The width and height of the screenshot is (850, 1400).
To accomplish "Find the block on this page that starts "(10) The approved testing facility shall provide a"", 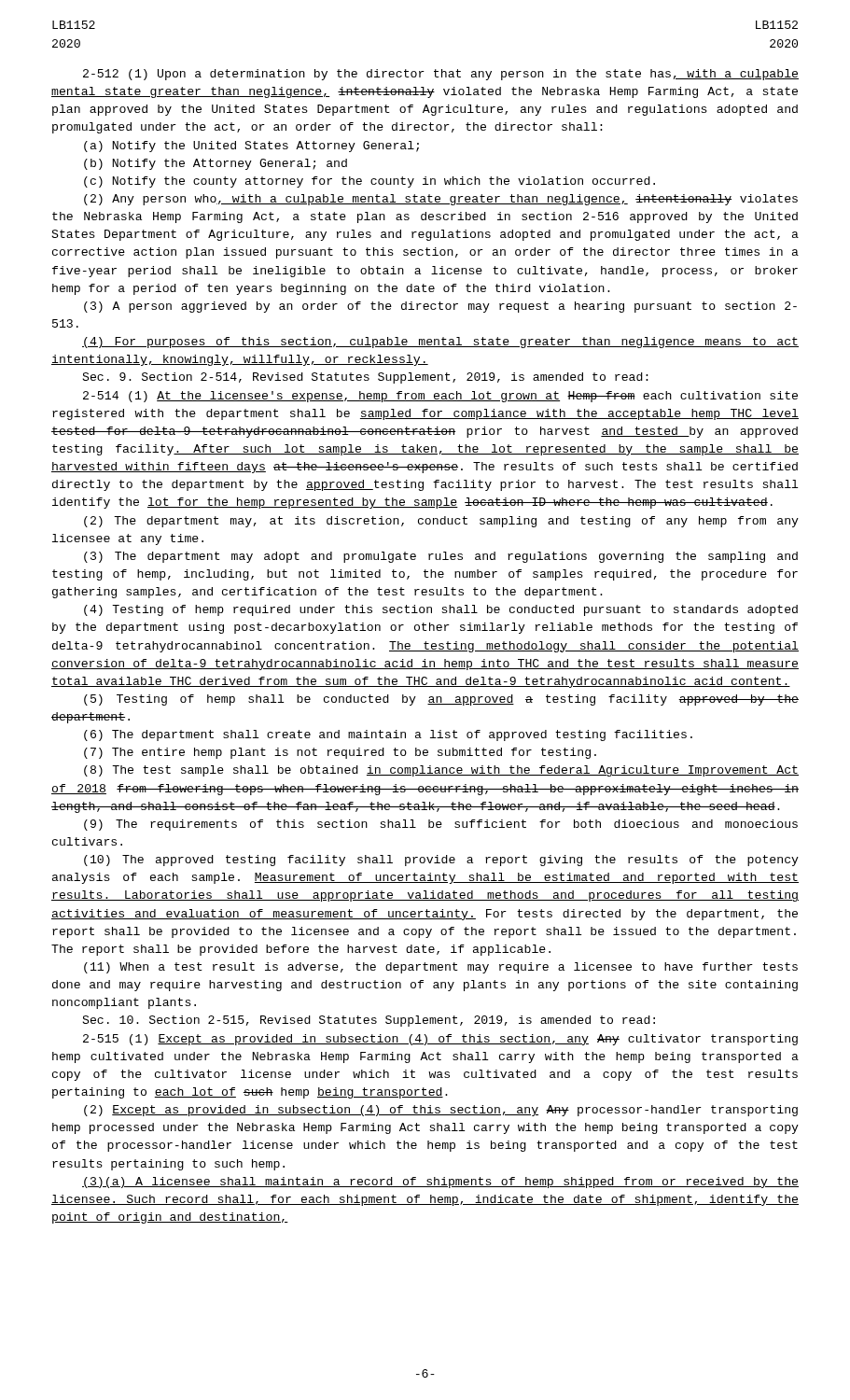I will click(x=425, y=905).
